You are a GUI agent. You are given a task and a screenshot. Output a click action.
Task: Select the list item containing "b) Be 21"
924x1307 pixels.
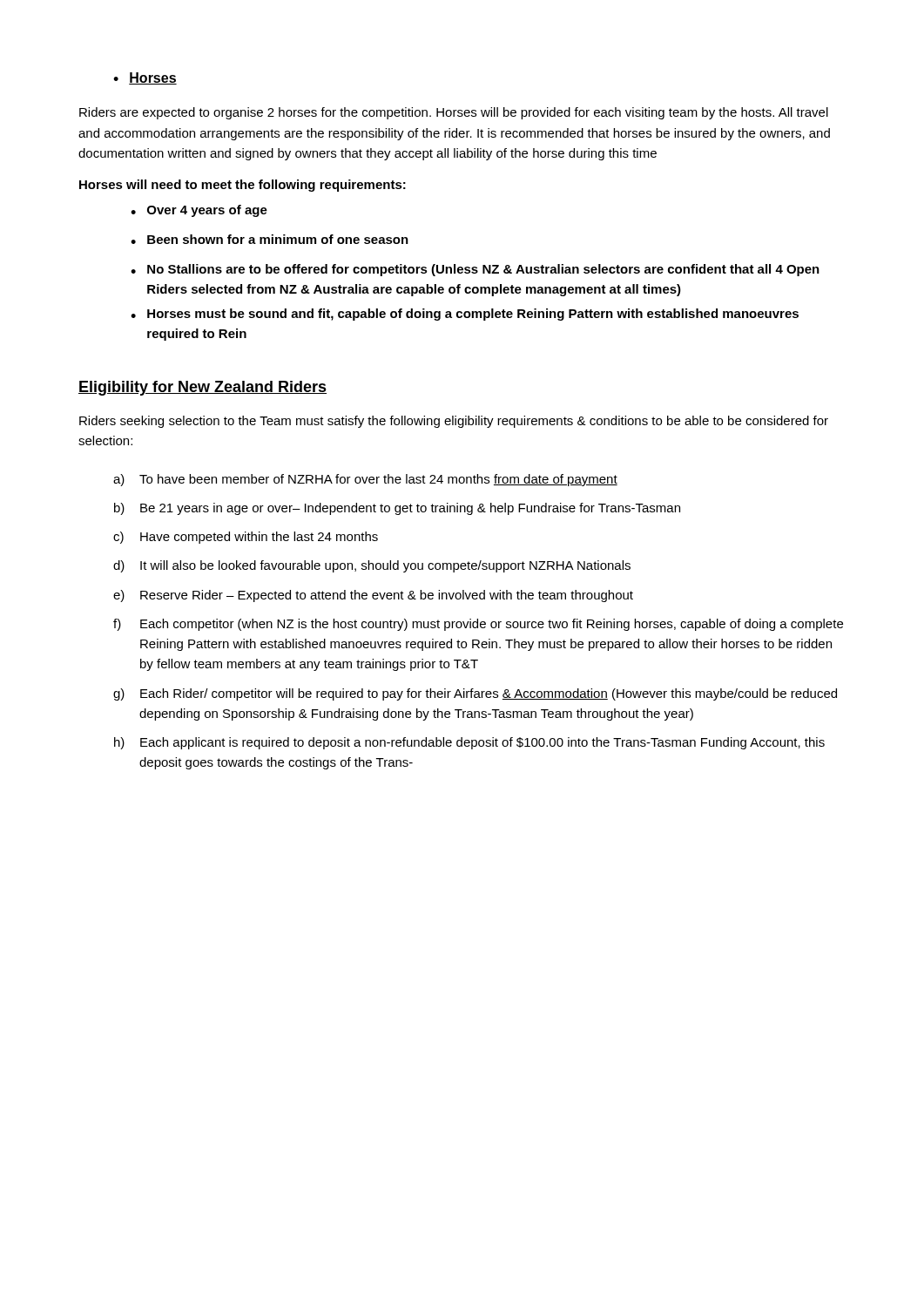pos(479,508)
